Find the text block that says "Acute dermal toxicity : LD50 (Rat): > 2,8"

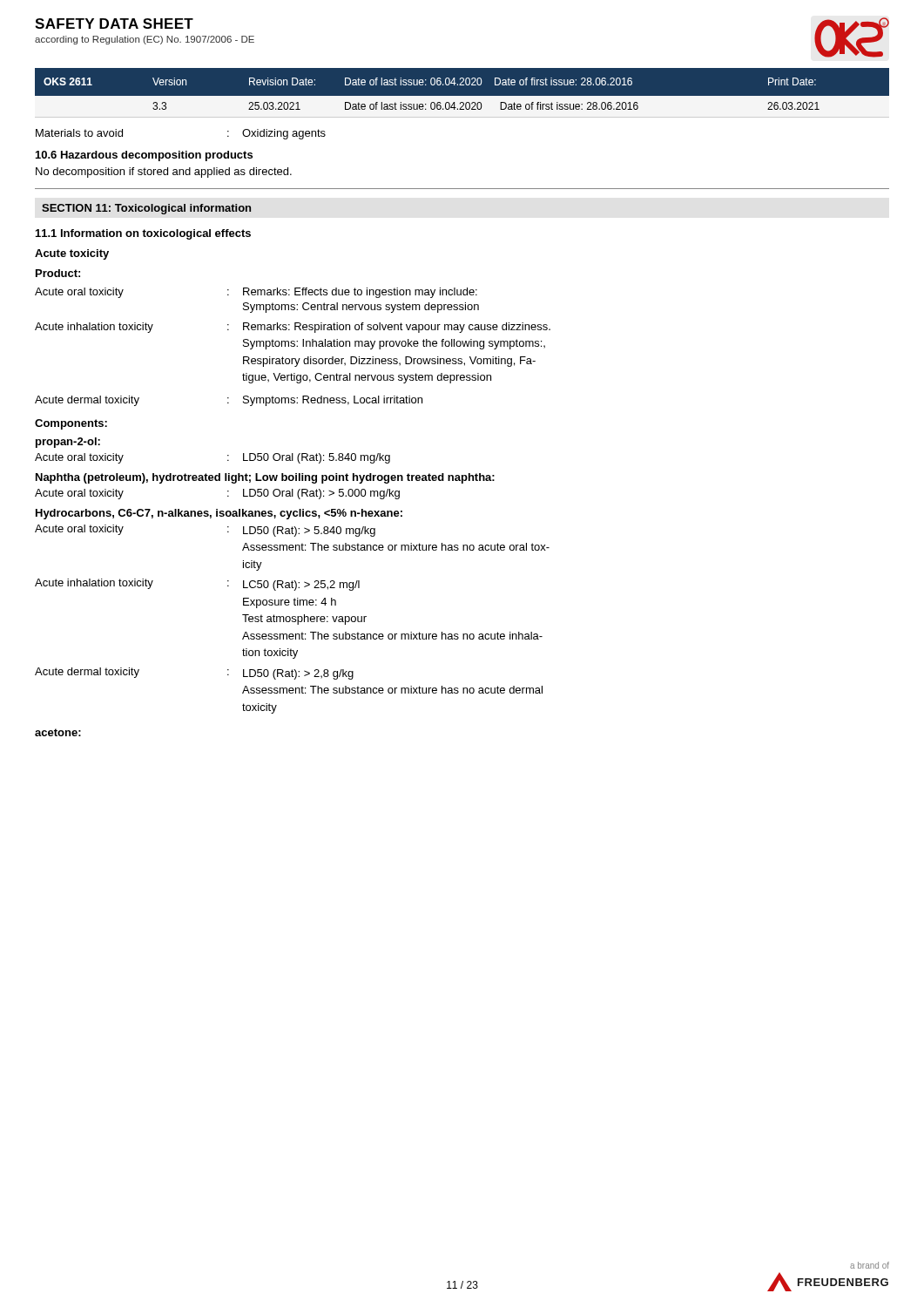(289, 690)
